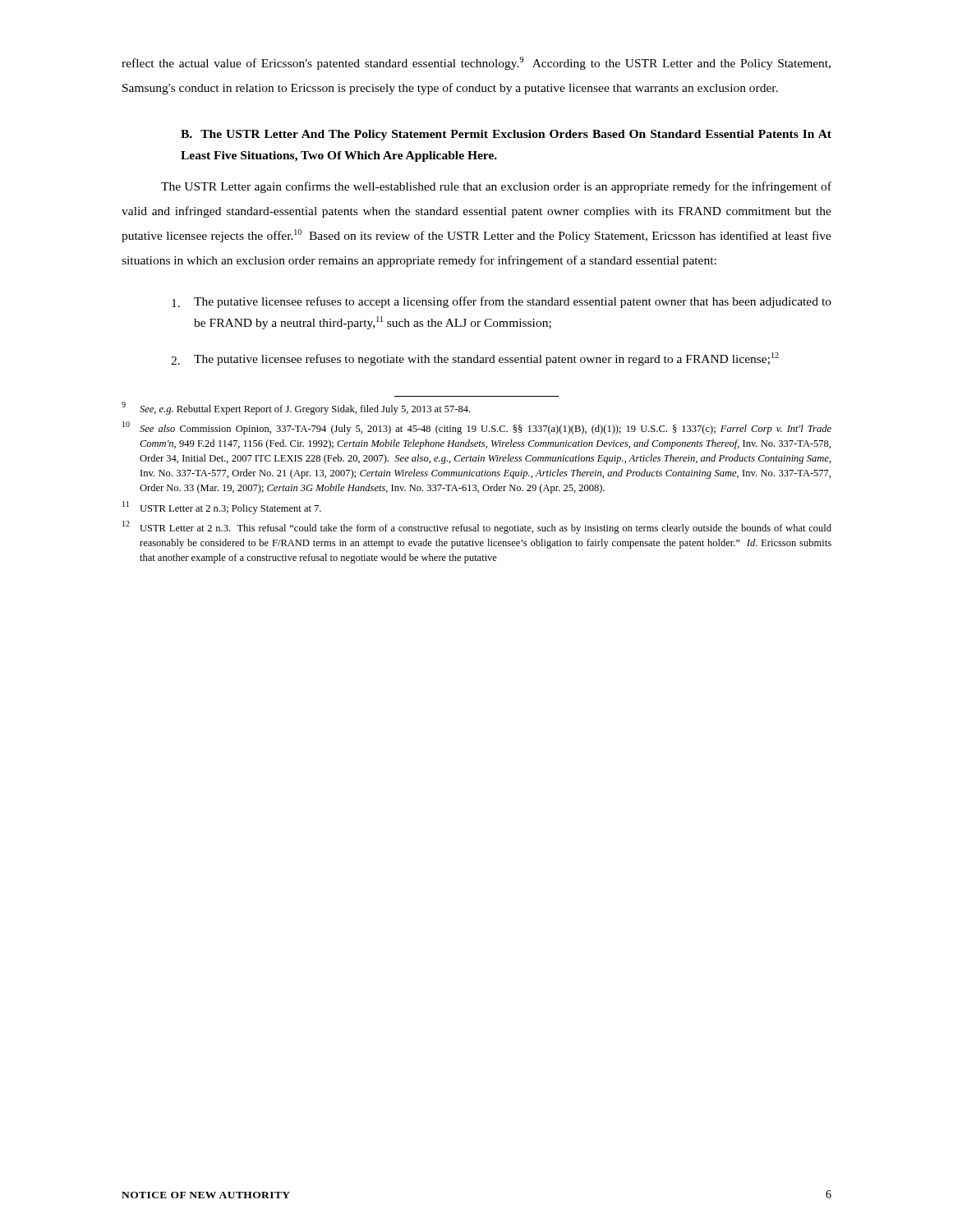Click on the element starting "9 See, e.g. Rebuttal Expert Report of"
The width and height of the screenshot is (953, 1232).
tap(476, 409)
